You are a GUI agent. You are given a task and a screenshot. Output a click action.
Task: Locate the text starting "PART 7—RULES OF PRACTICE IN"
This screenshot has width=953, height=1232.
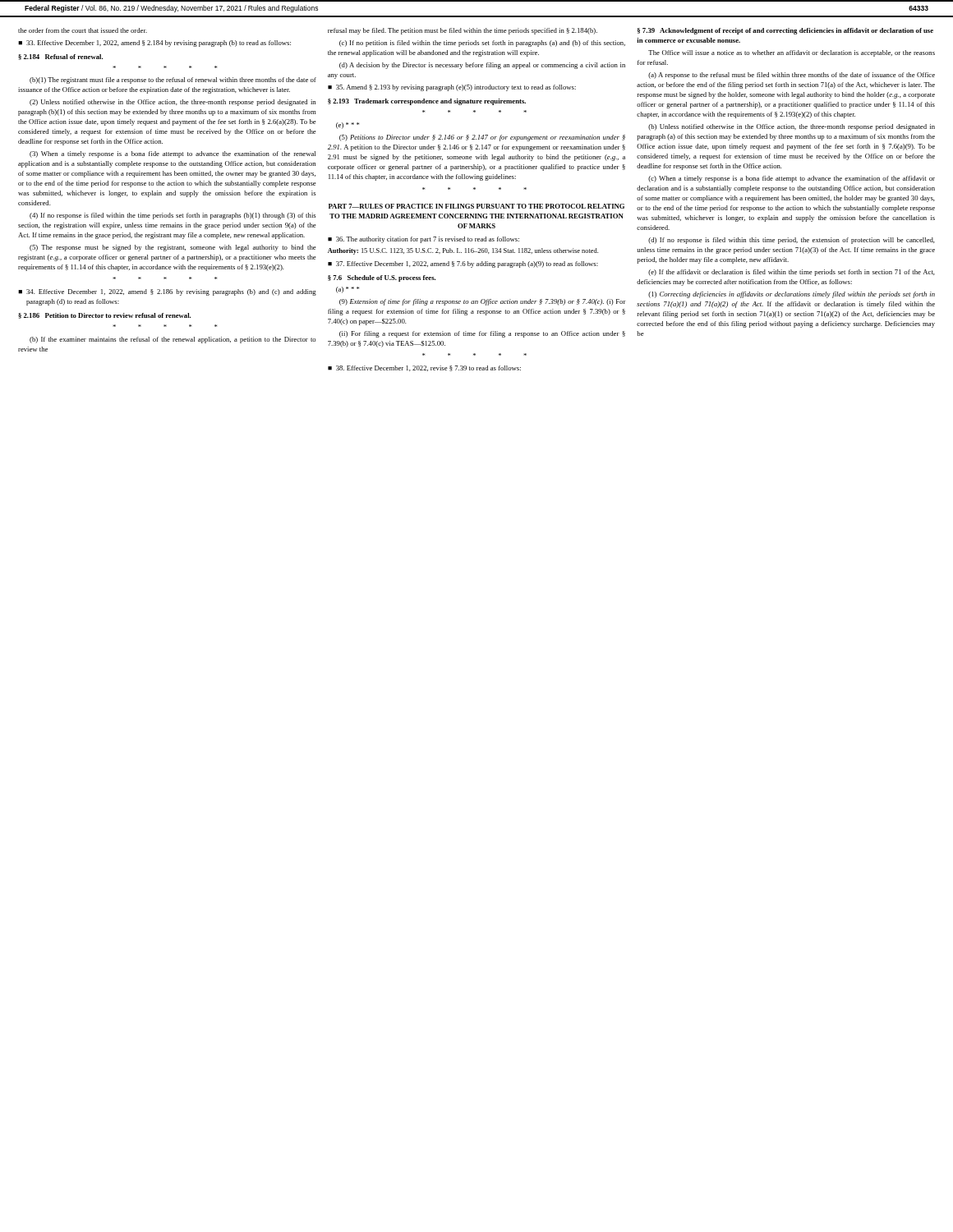(x=477, y=216)
